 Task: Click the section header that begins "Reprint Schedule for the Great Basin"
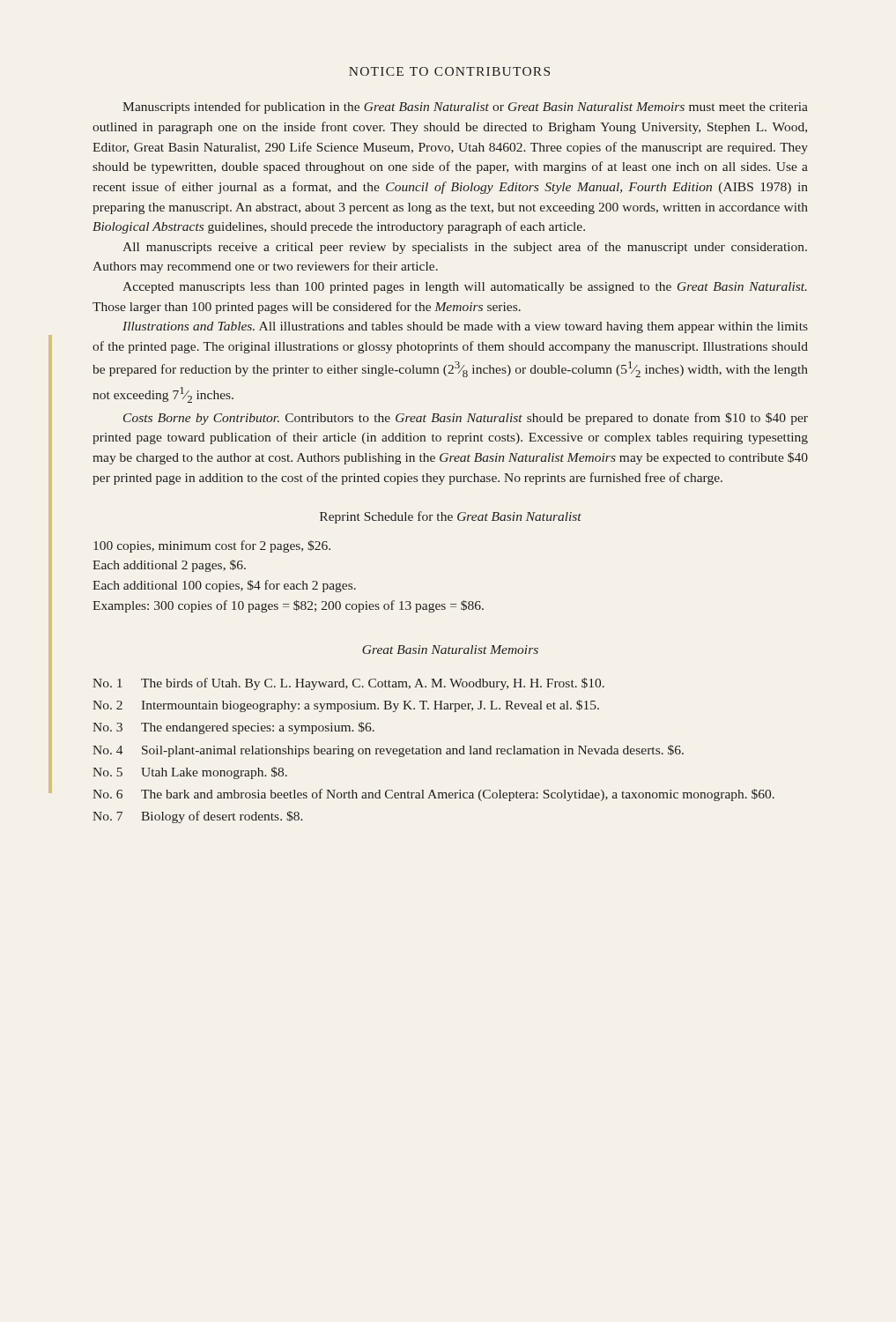[450, 516]
